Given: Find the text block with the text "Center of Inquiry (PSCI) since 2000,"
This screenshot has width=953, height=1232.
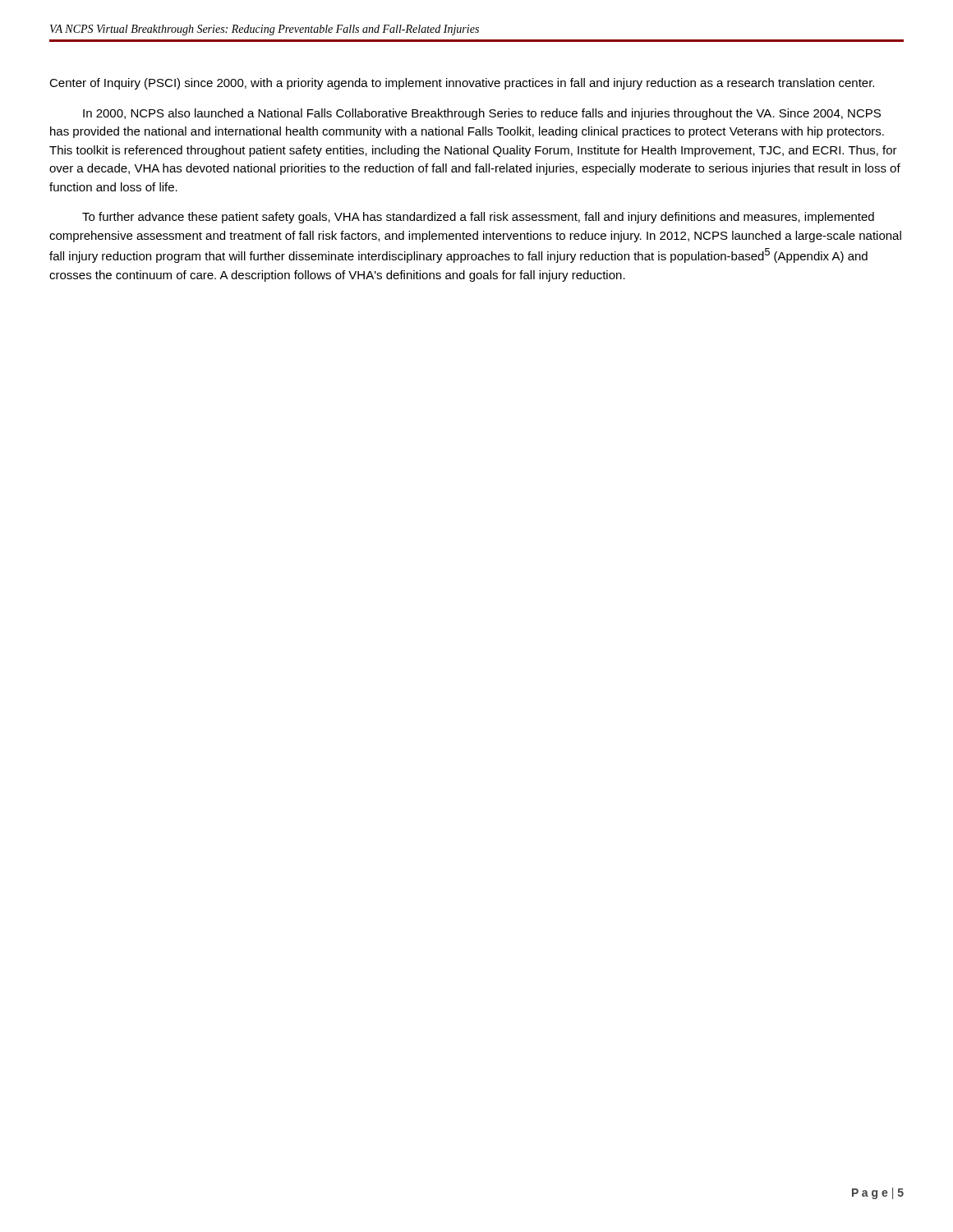Looking at the screenshot, I should tap(462, 83).
